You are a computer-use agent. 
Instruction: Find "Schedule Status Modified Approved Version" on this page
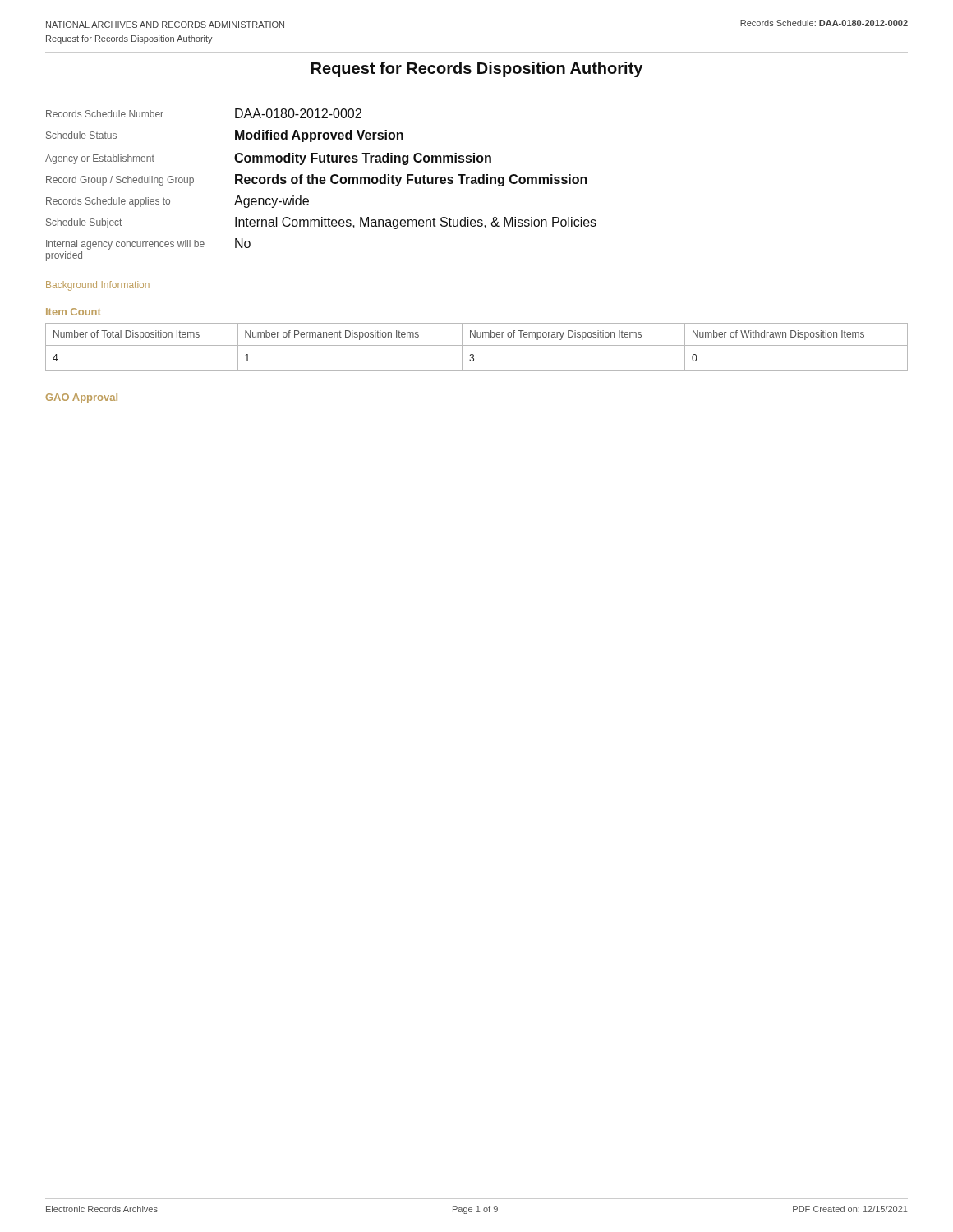point(79,136)
